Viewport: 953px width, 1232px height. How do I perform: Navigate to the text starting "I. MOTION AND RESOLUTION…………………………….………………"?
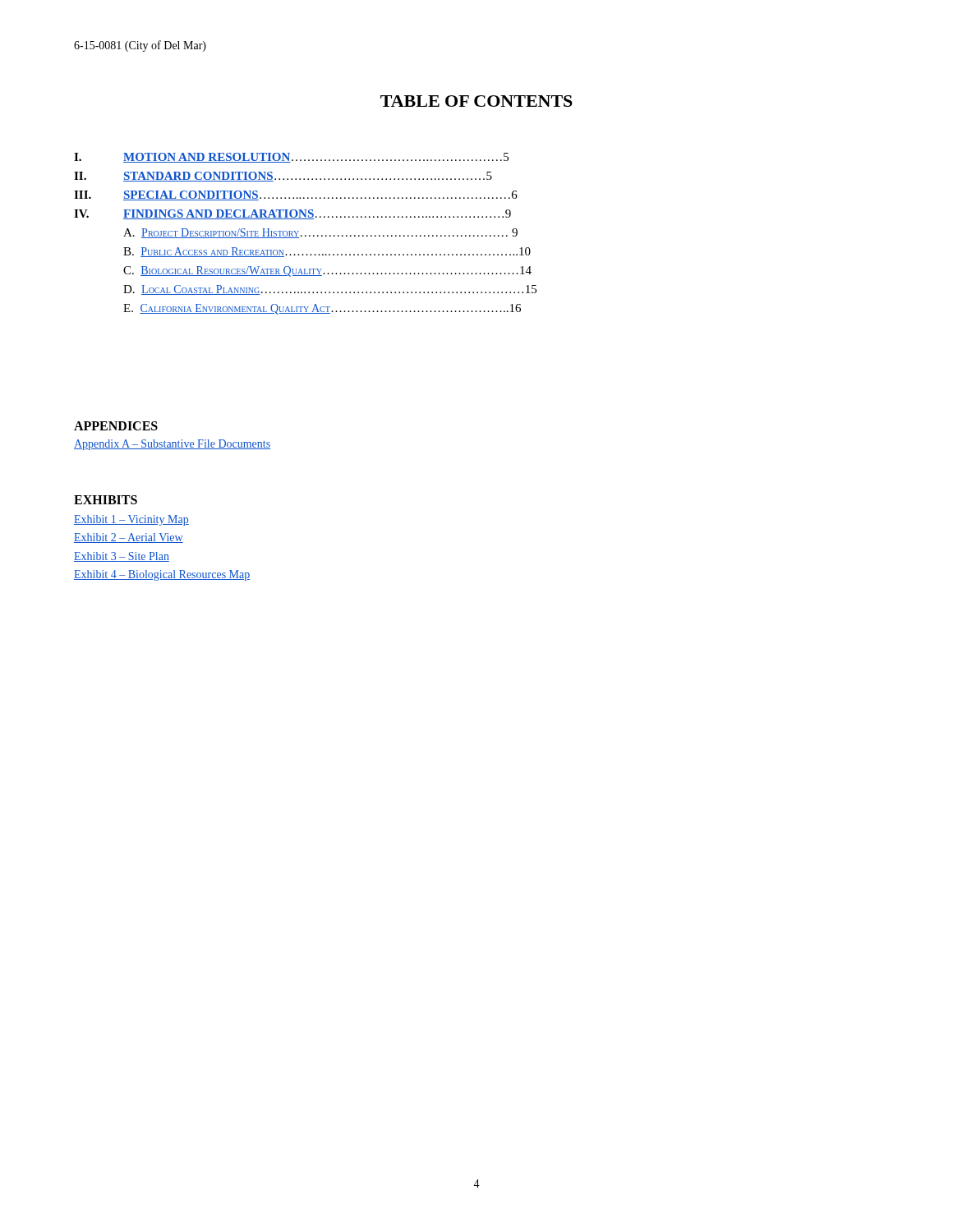[x=476, y=157]
